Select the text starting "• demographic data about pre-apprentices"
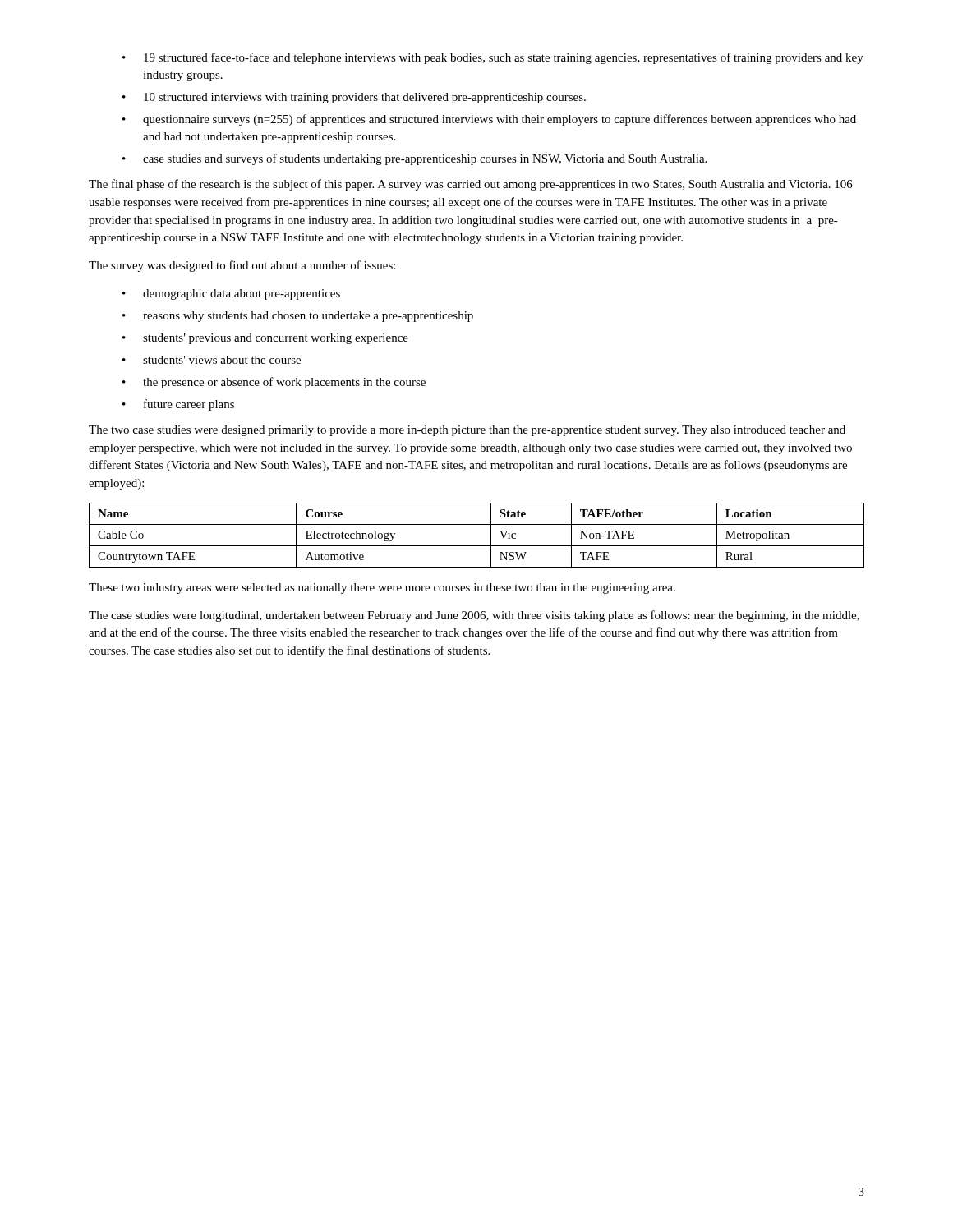The height and width of the screenshot is (1232, 953). [231, 294]
